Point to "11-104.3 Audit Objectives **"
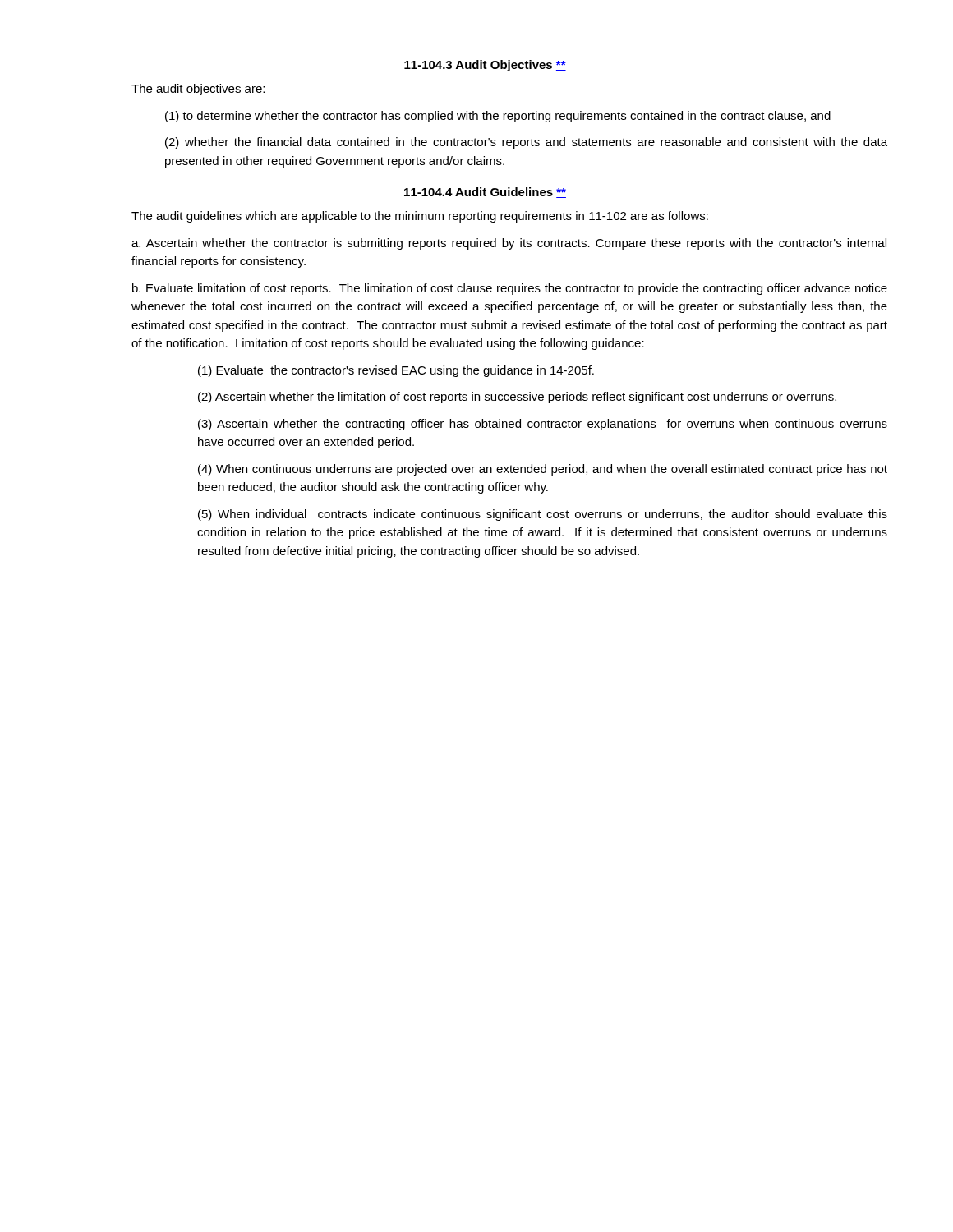This screenshot has width=953, height=1232. (x=485, y=64)
